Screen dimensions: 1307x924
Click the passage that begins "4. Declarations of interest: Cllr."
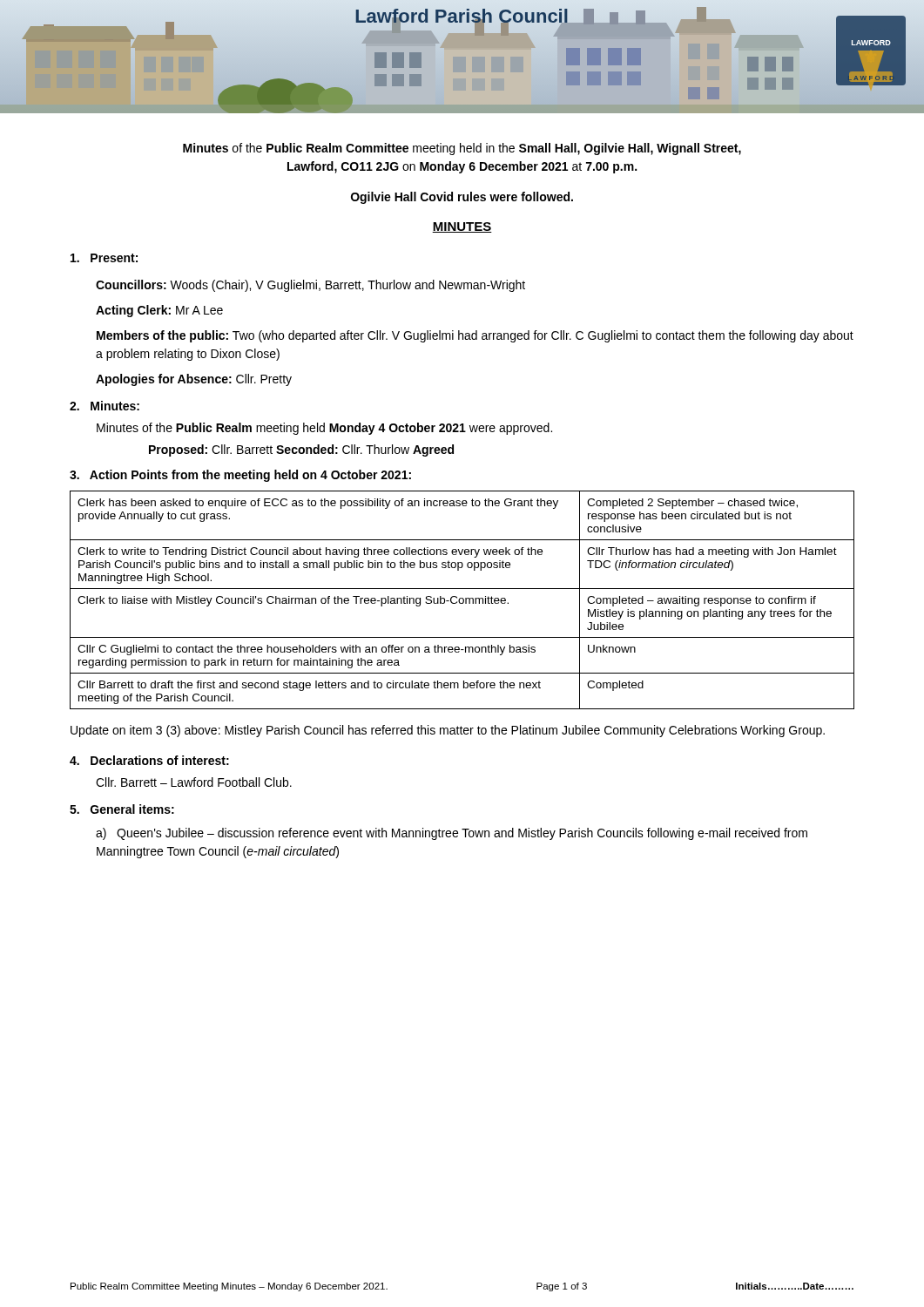(149, 760)
